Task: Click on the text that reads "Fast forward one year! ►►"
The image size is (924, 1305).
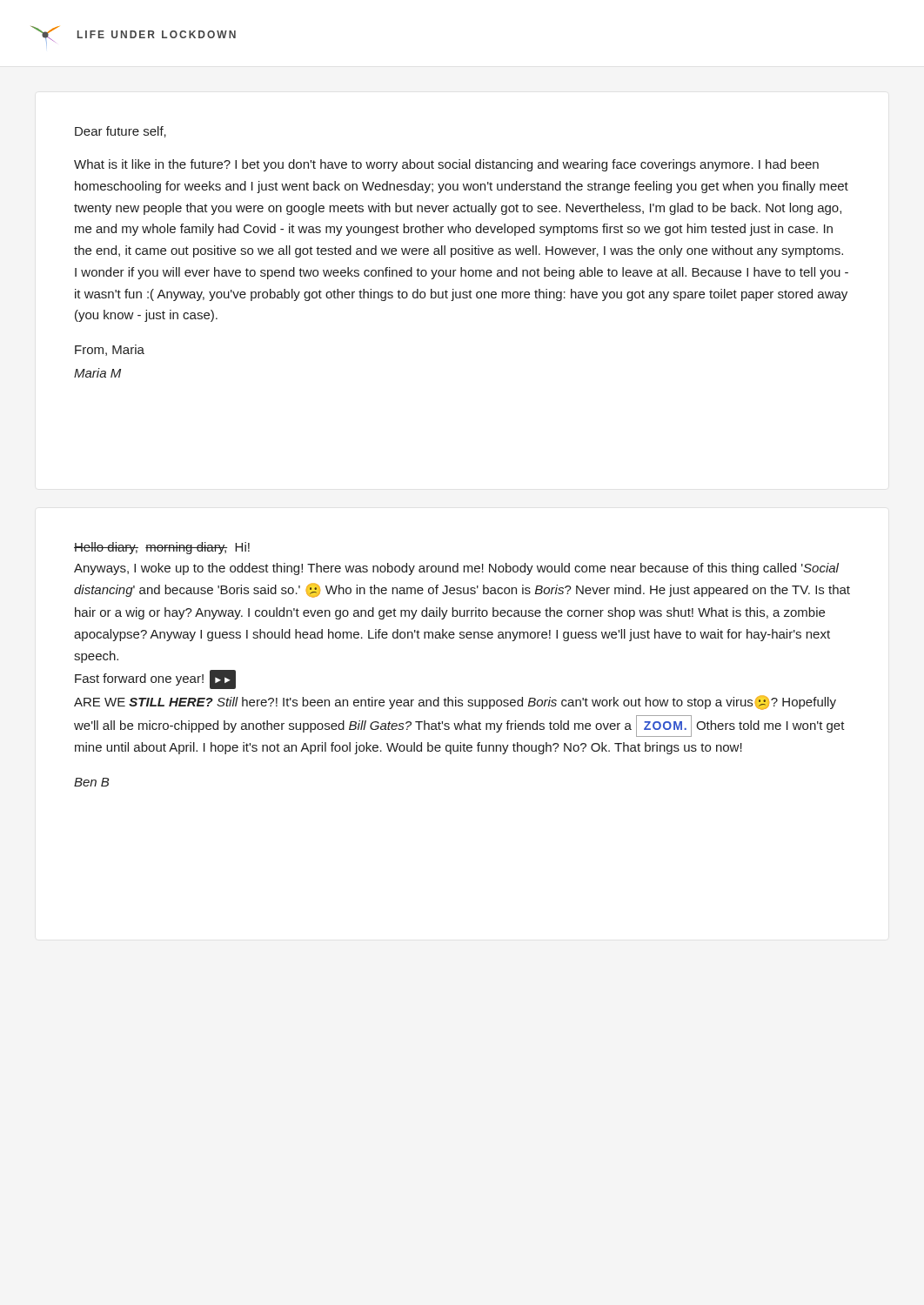Action: (x=155, y=680)
